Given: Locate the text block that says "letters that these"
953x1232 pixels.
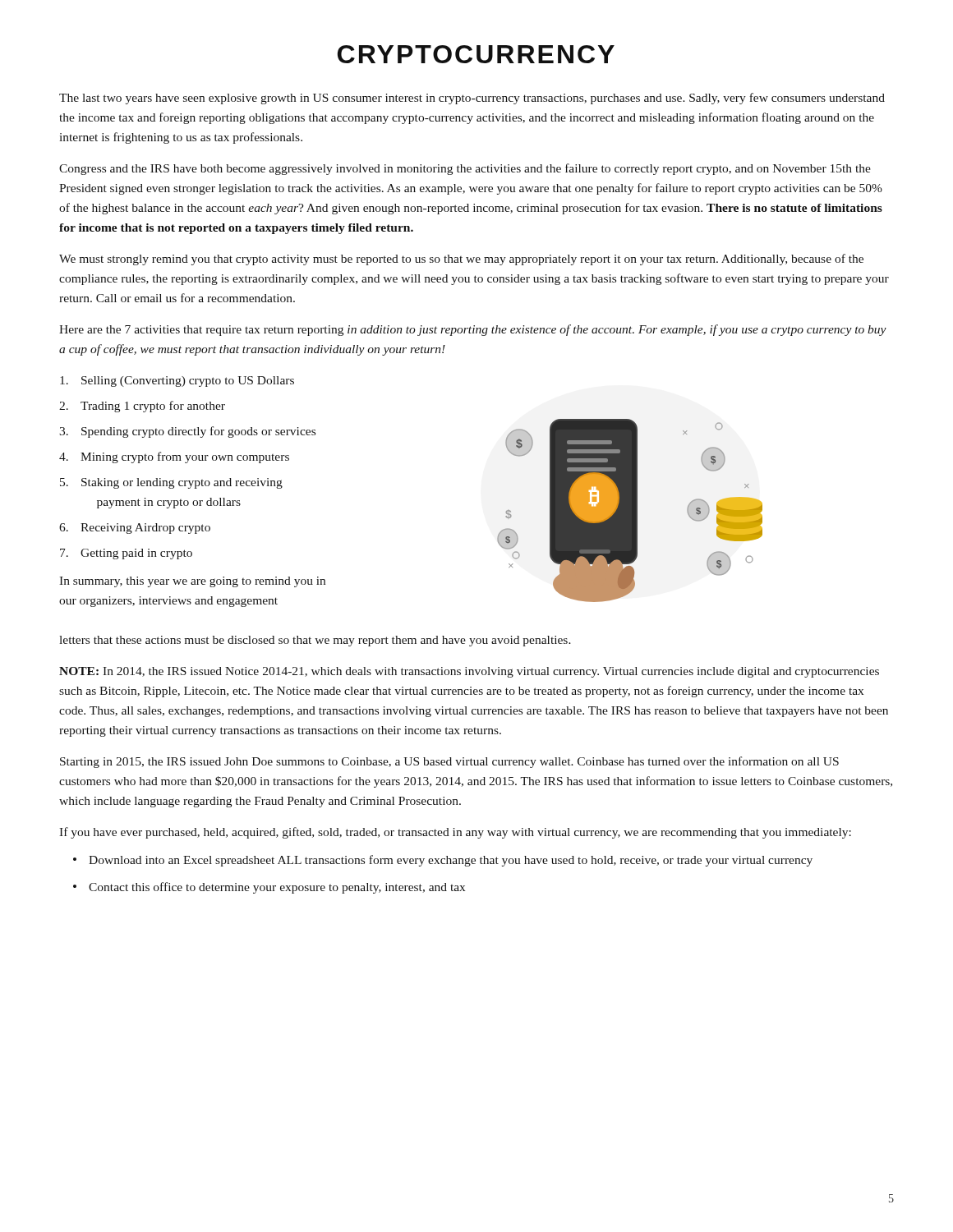Looking at the screenshot, I should click(315, 640).
